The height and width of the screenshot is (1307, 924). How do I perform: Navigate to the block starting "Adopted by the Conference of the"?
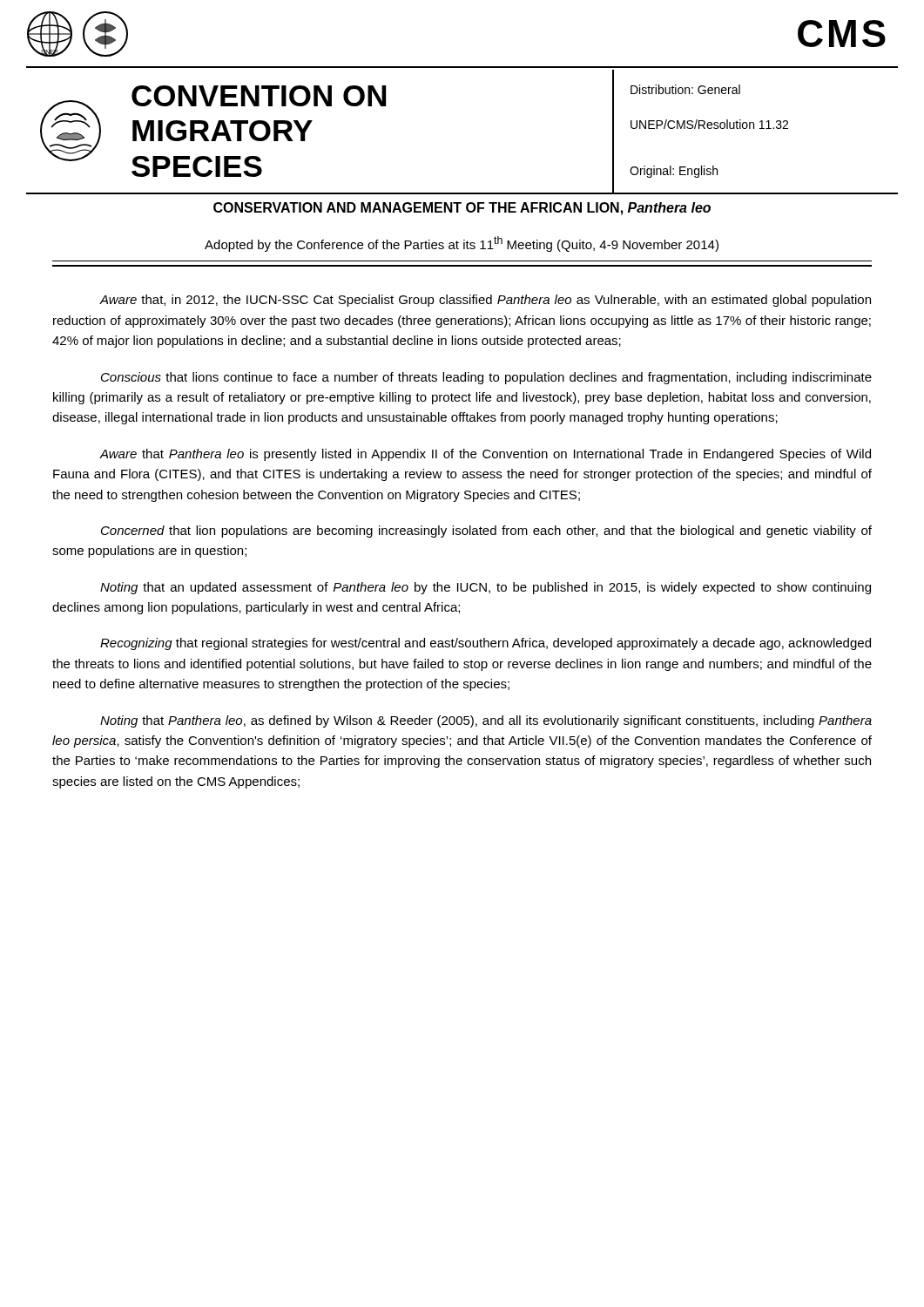pos(462,243)
